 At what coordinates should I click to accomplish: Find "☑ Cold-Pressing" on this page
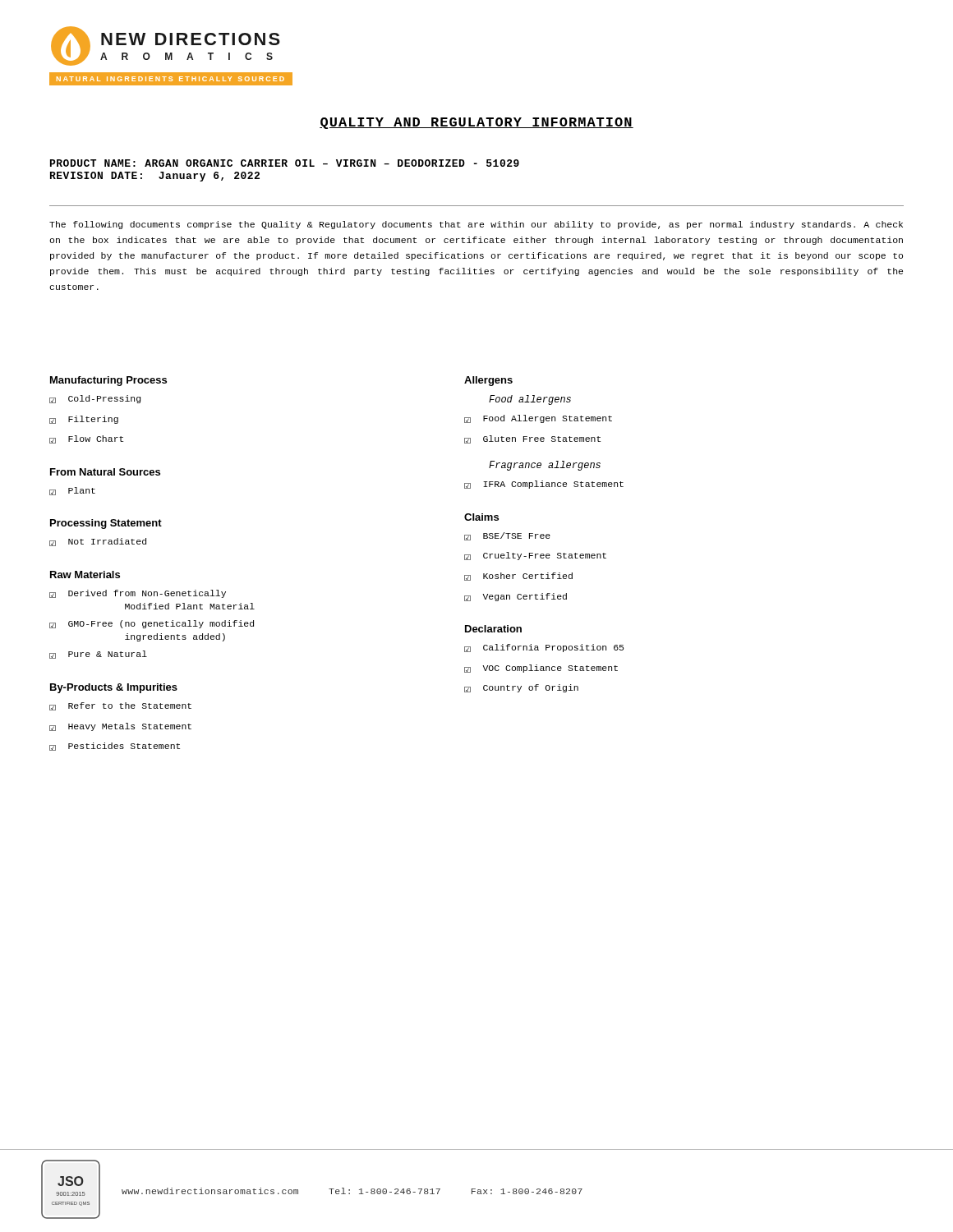[95, 401]
